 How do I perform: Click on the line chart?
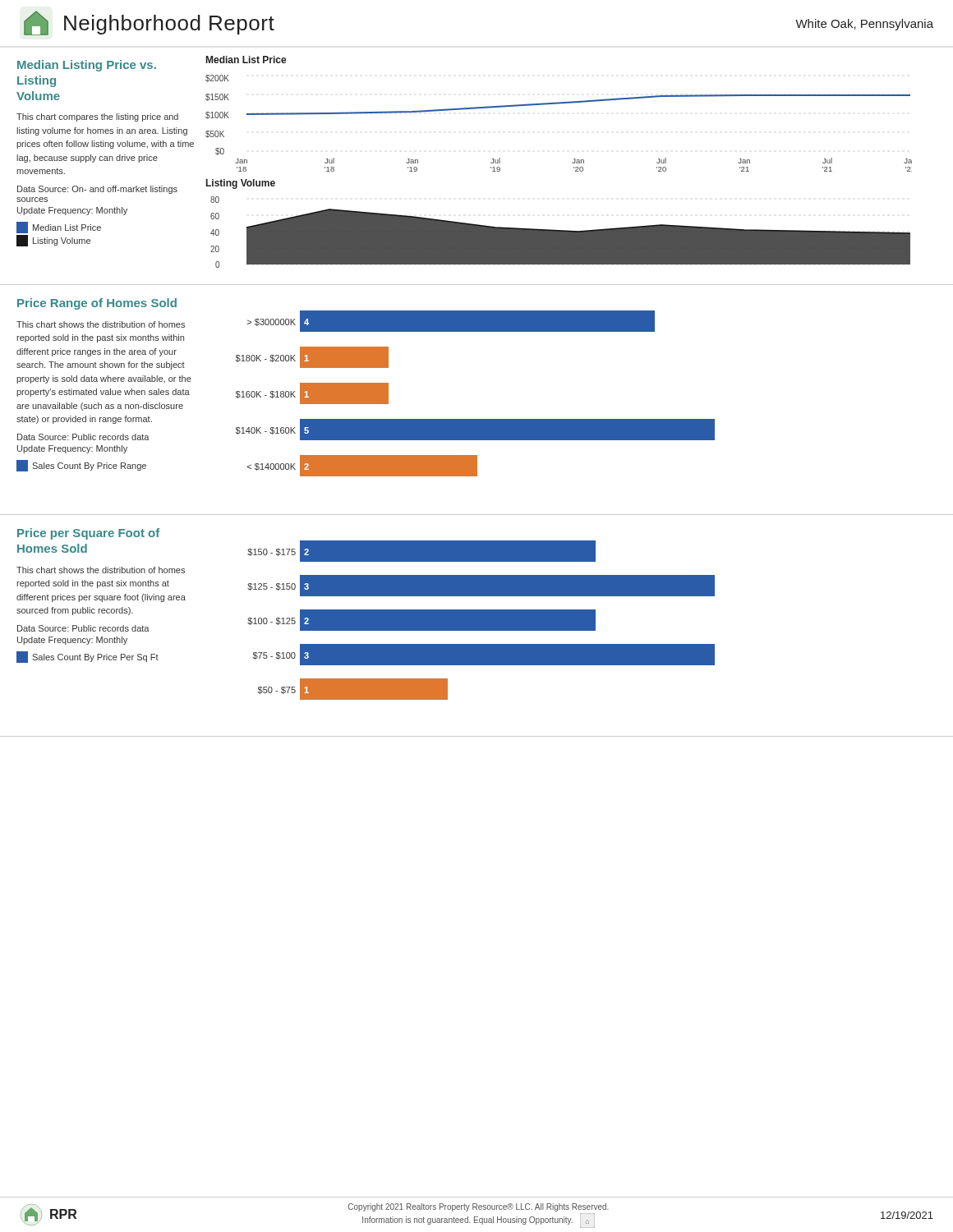click(571, 165)
